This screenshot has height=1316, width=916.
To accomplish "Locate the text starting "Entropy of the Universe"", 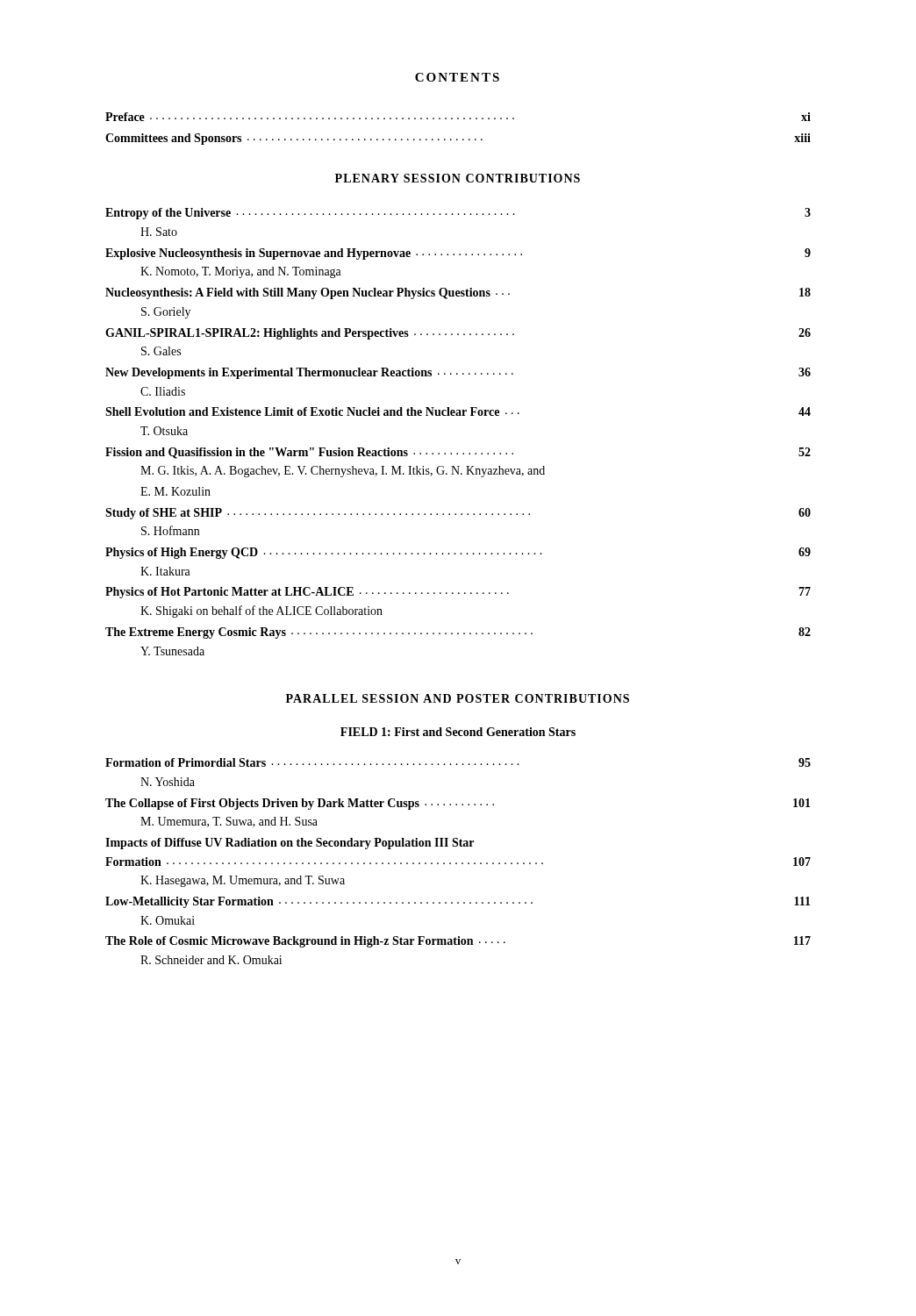I will [458, 223].
